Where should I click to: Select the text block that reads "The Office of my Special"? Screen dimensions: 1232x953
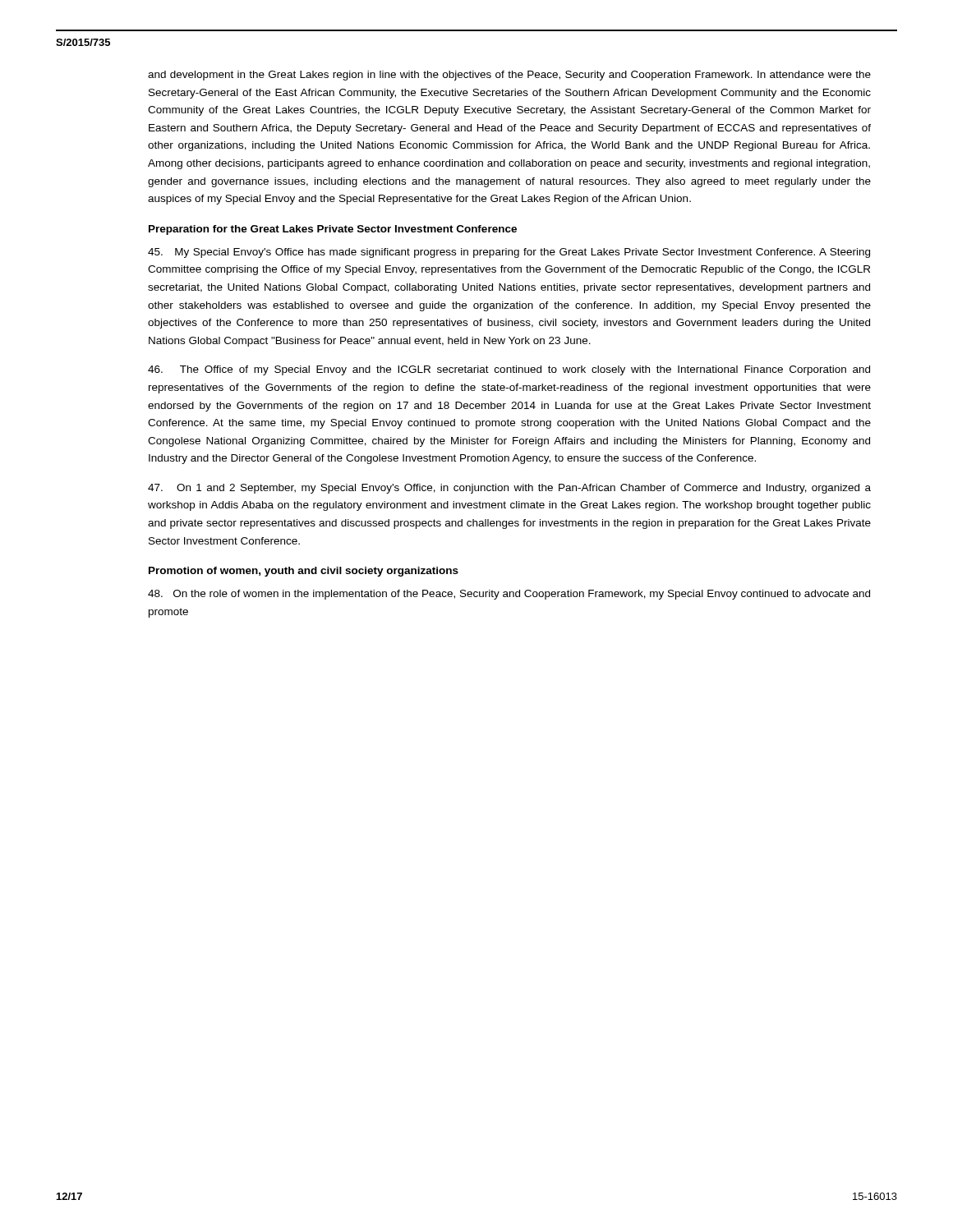pos(509,414)
